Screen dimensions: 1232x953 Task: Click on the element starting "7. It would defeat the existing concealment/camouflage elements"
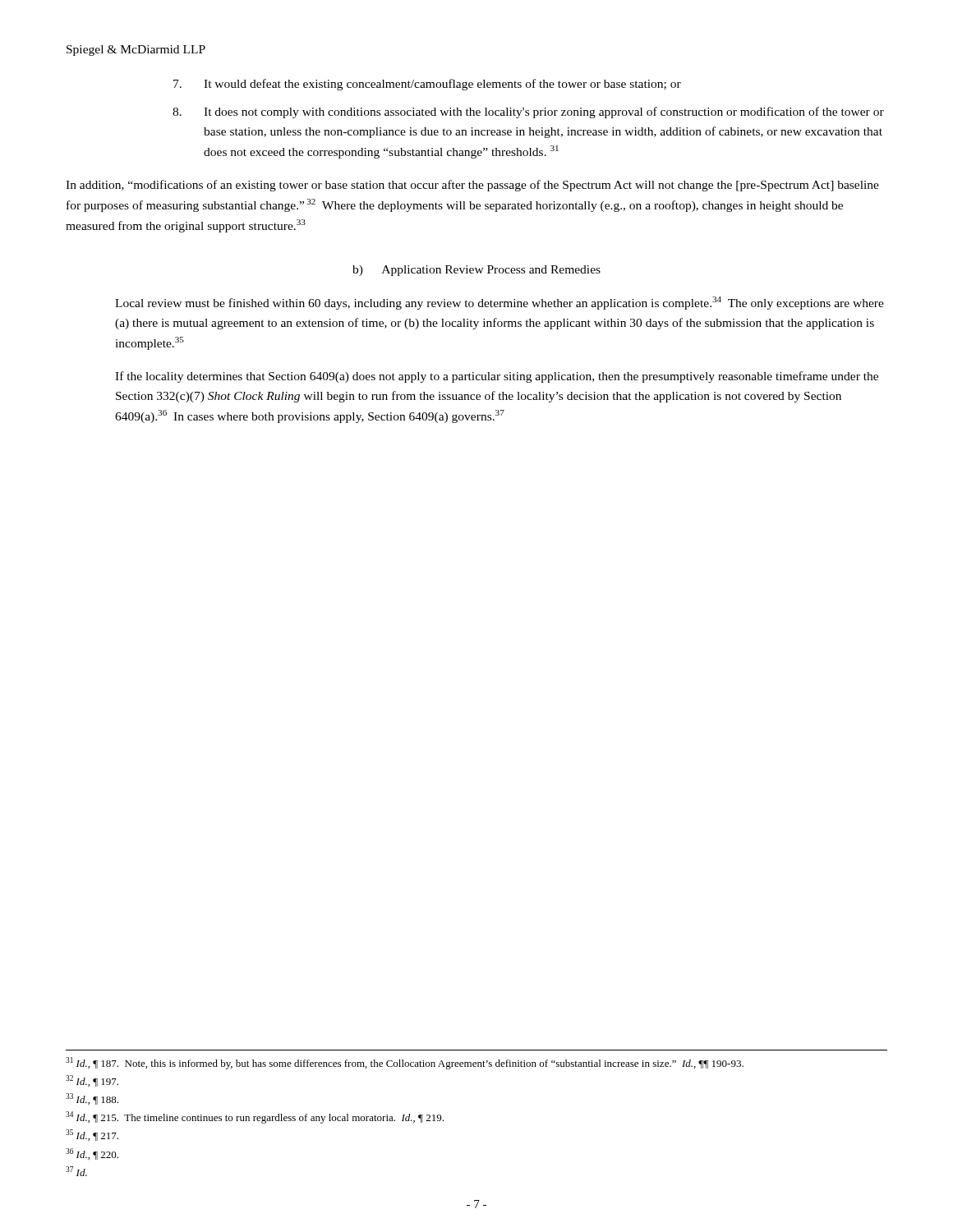(x=530, y=84)
